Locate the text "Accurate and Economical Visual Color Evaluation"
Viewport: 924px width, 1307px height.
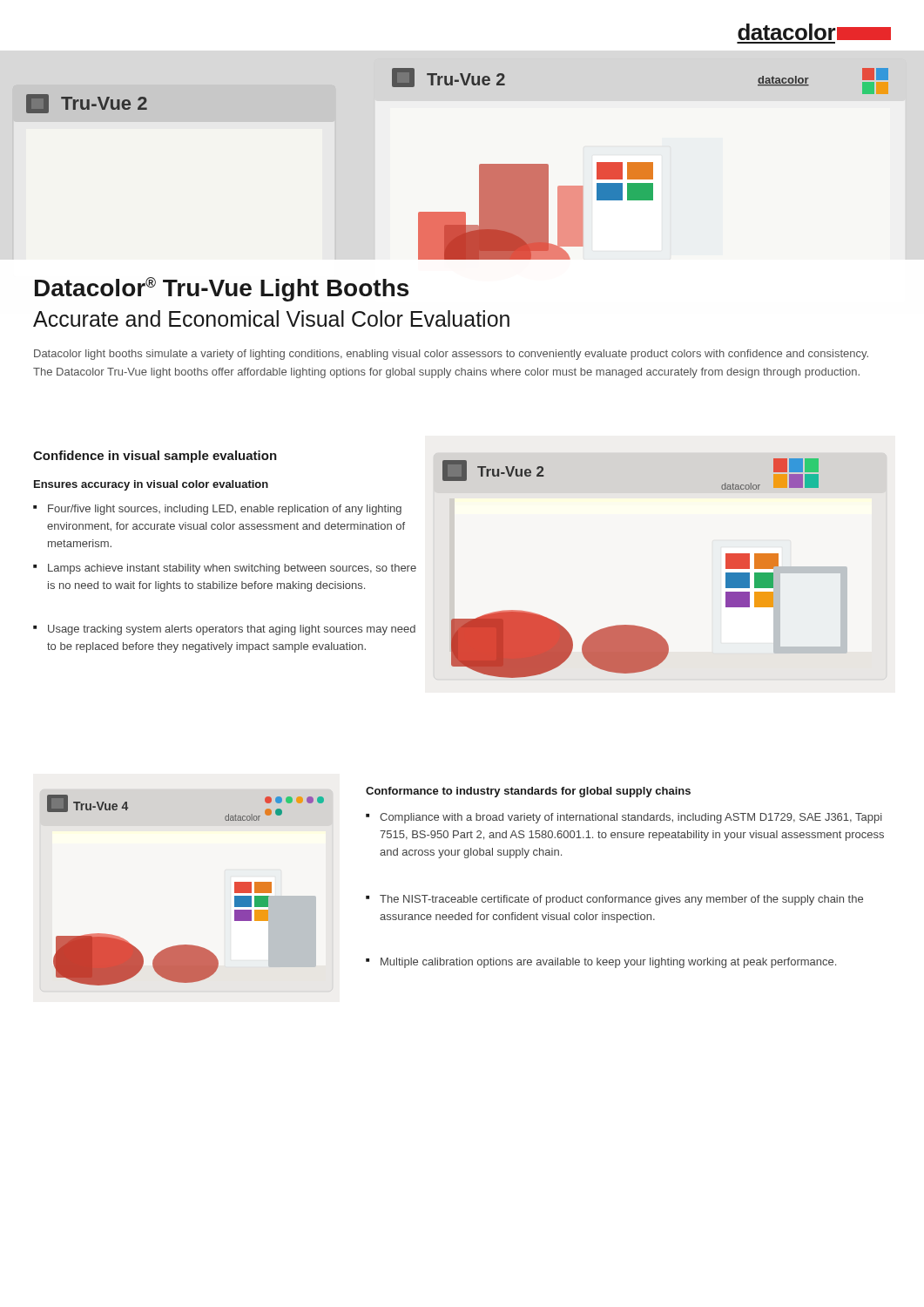click(272, 319)
